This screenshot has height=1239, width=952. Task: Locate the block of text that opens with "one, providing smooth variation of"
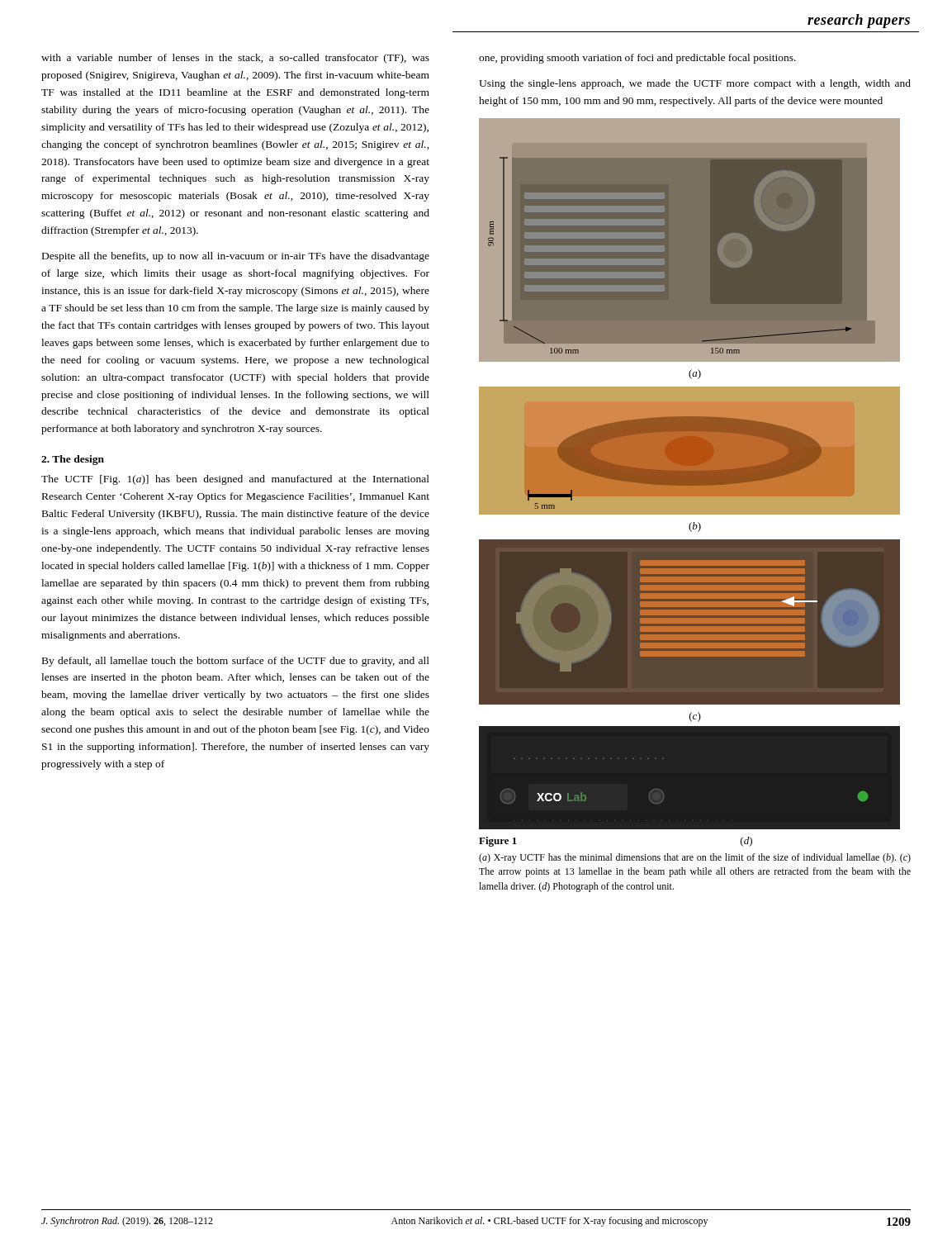point(695,58)
